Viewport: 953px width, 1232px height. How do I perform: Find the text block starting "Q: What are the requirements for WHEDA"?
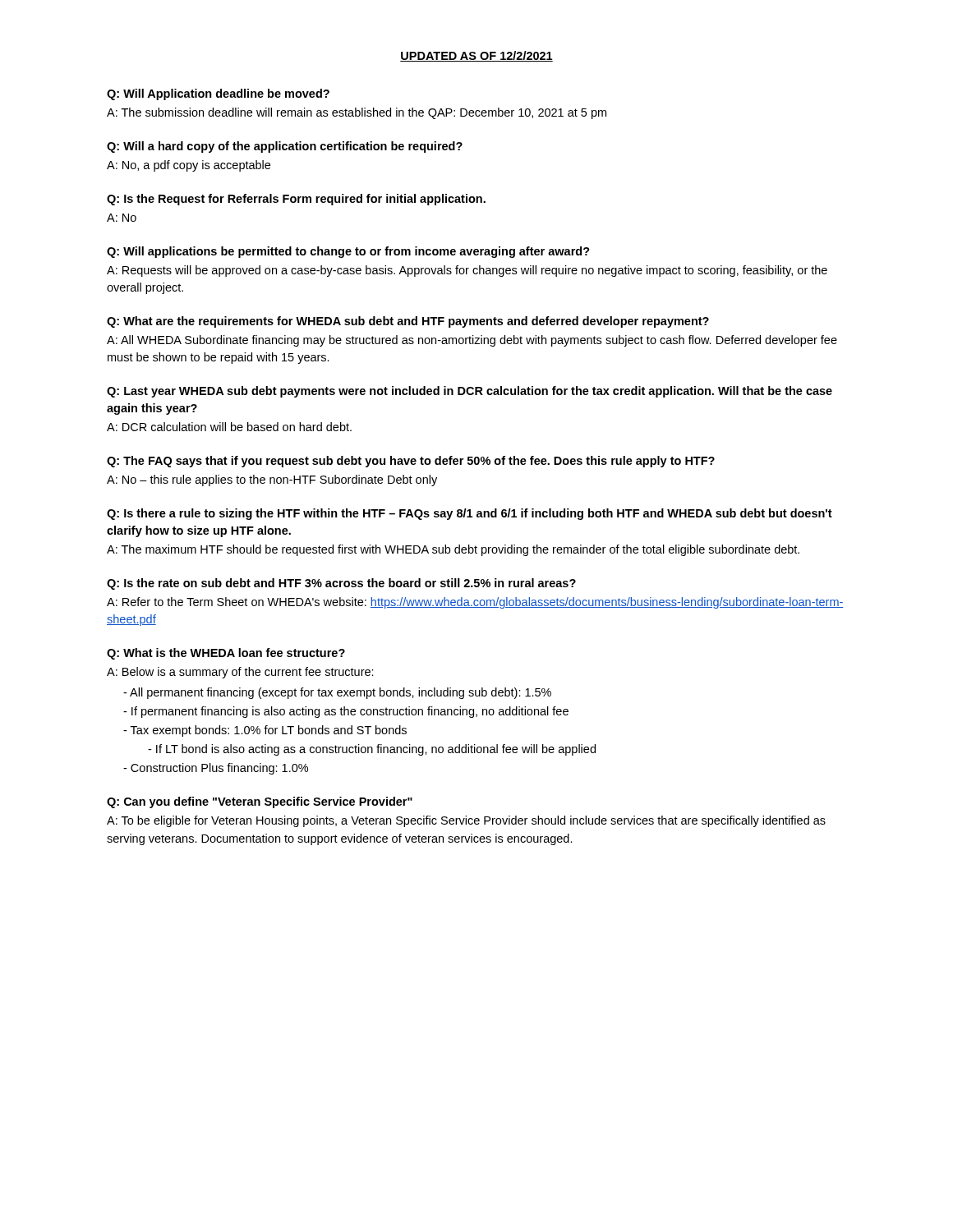tap(476, 340)
